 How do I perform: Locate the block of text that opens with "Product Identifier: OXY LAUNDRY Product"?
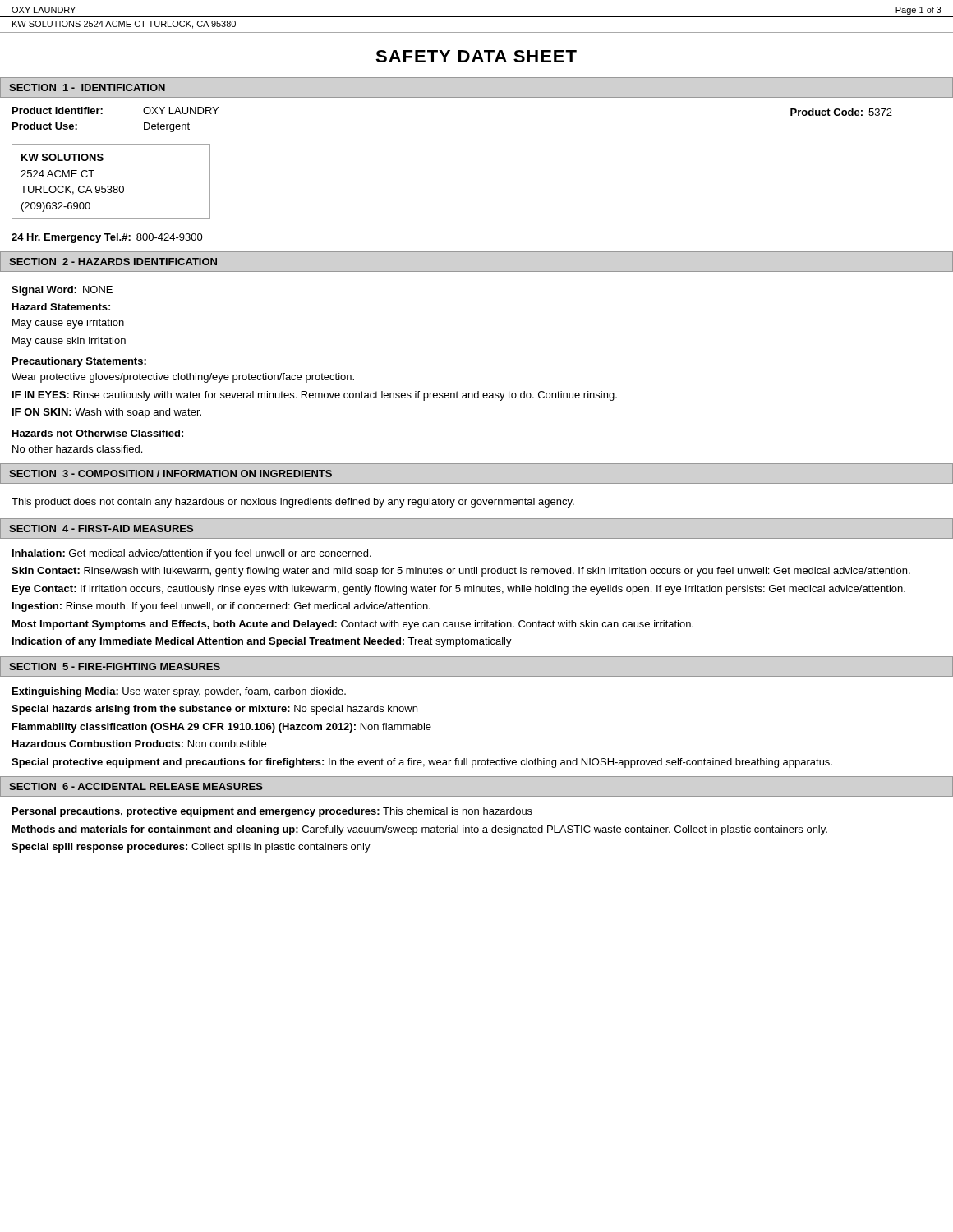coord(62,111)
